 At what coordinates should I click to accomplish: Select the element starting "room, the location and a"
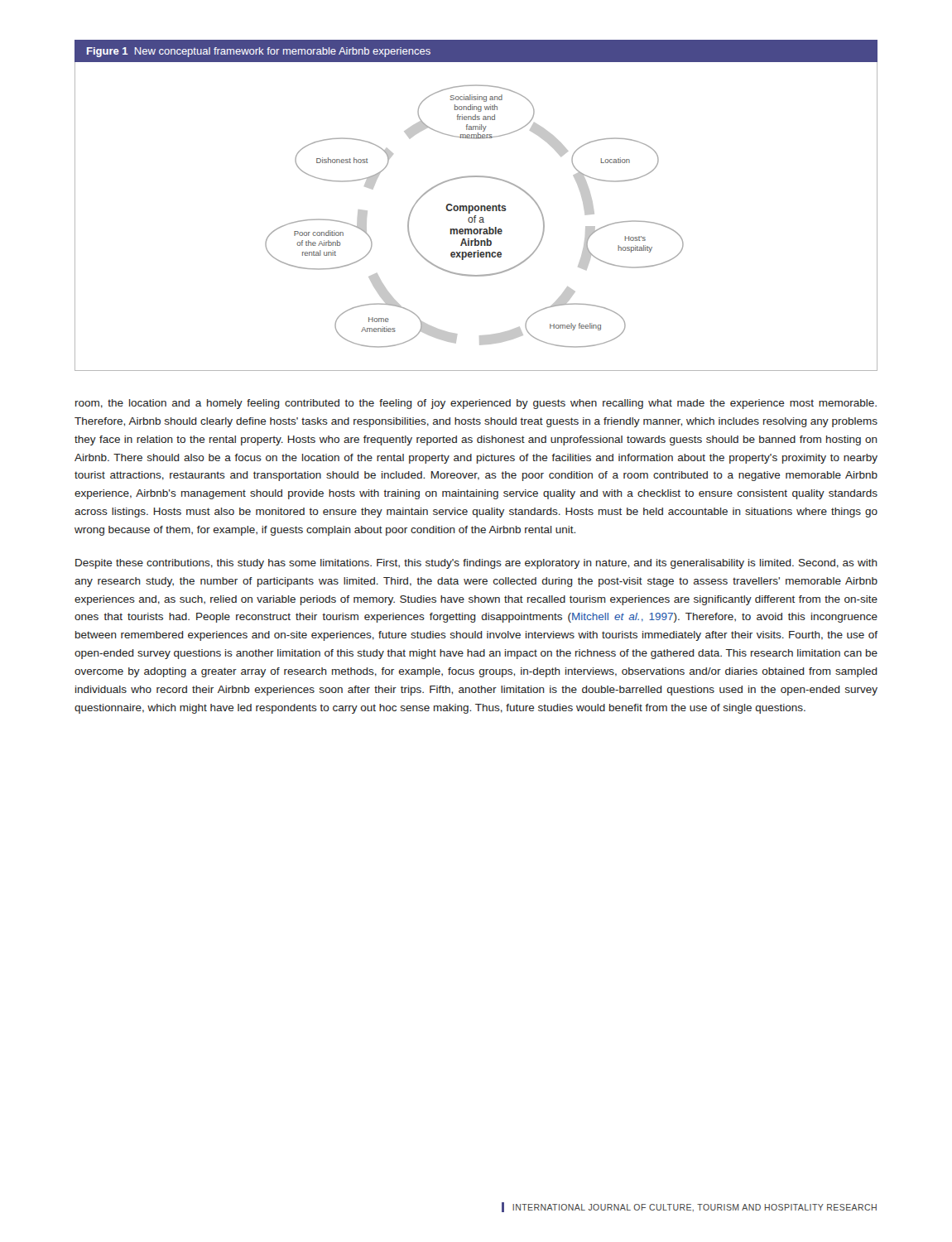point(476,466)
